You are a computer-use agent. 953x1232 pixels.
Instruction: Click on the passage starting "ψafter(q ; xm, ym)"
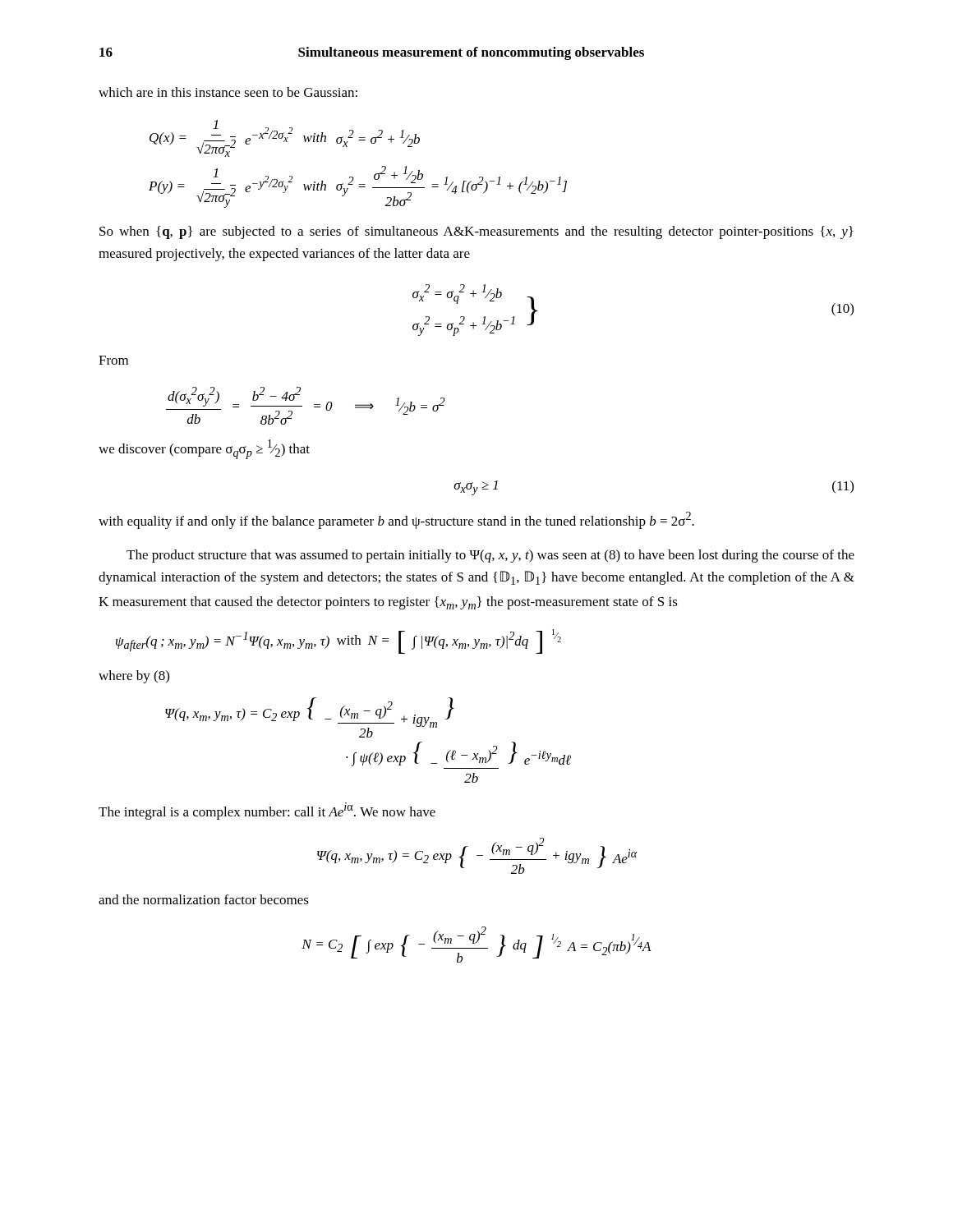pyautogui.click(x=338, y=640)
